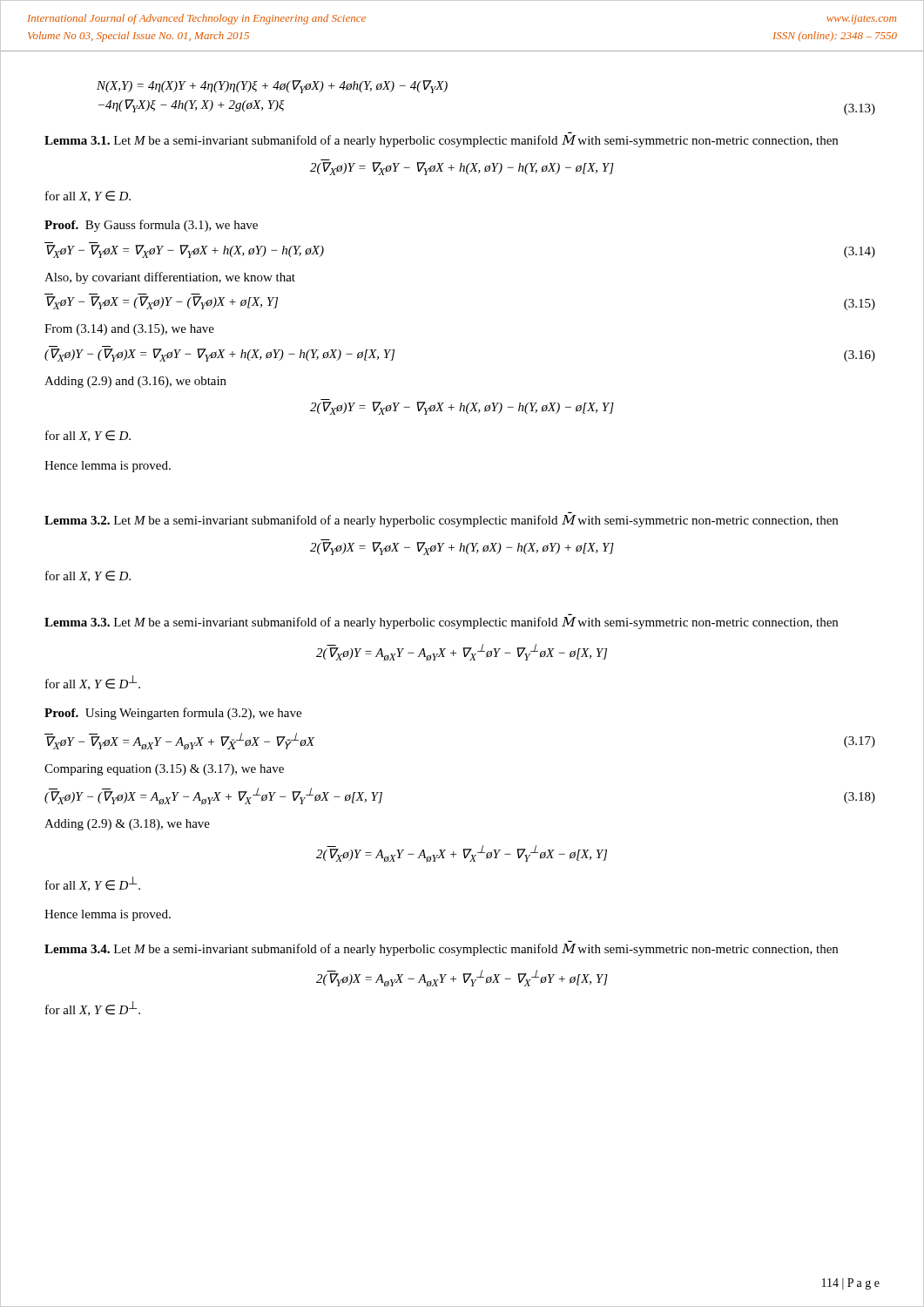Navigate to the region starting "Lemma 3.1. Let M"
The image size is (924, 1307).
(441, 140)
